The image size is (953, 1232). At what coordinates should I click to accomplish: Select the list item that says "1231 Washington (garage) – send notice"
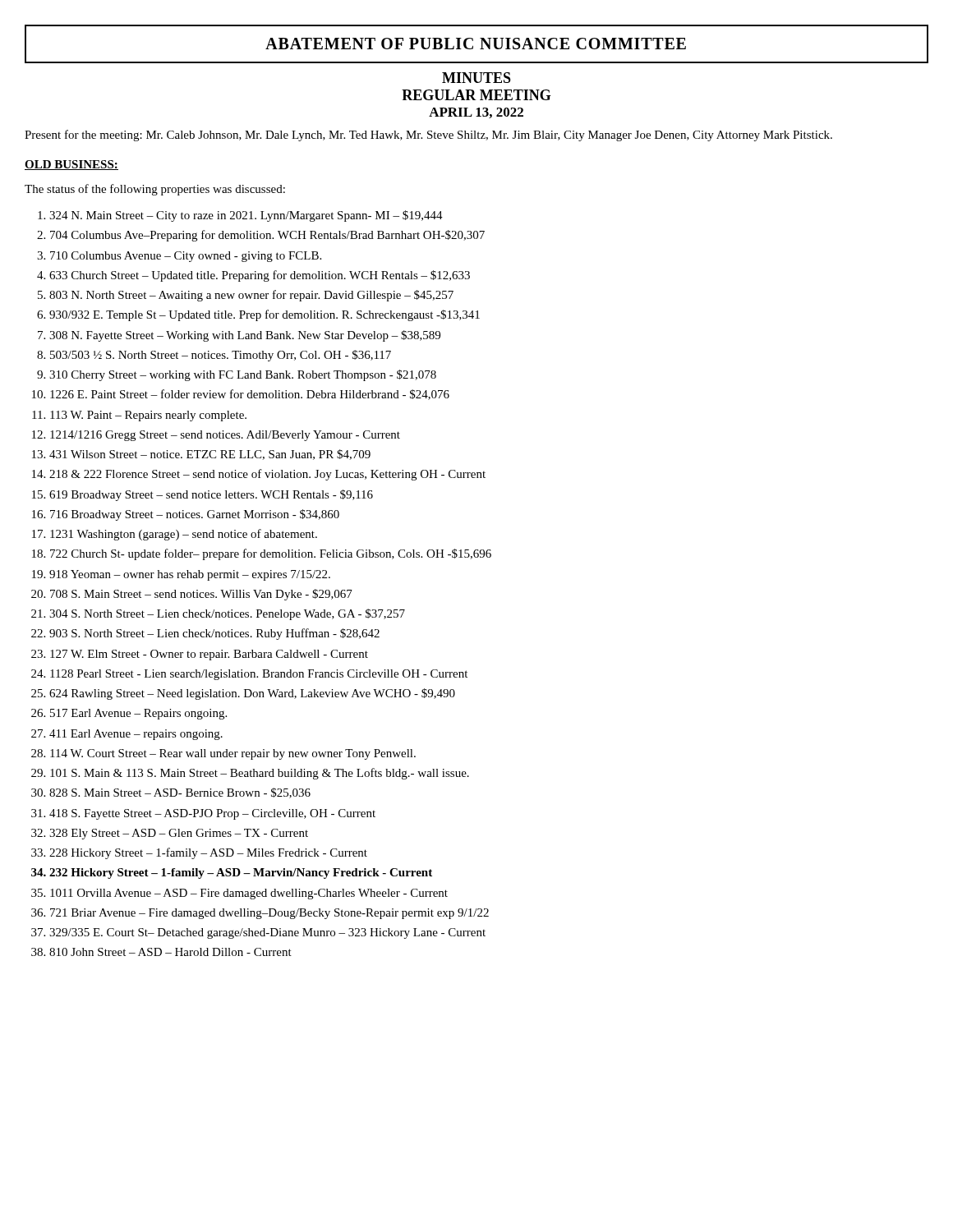click(x=184, y=534)
